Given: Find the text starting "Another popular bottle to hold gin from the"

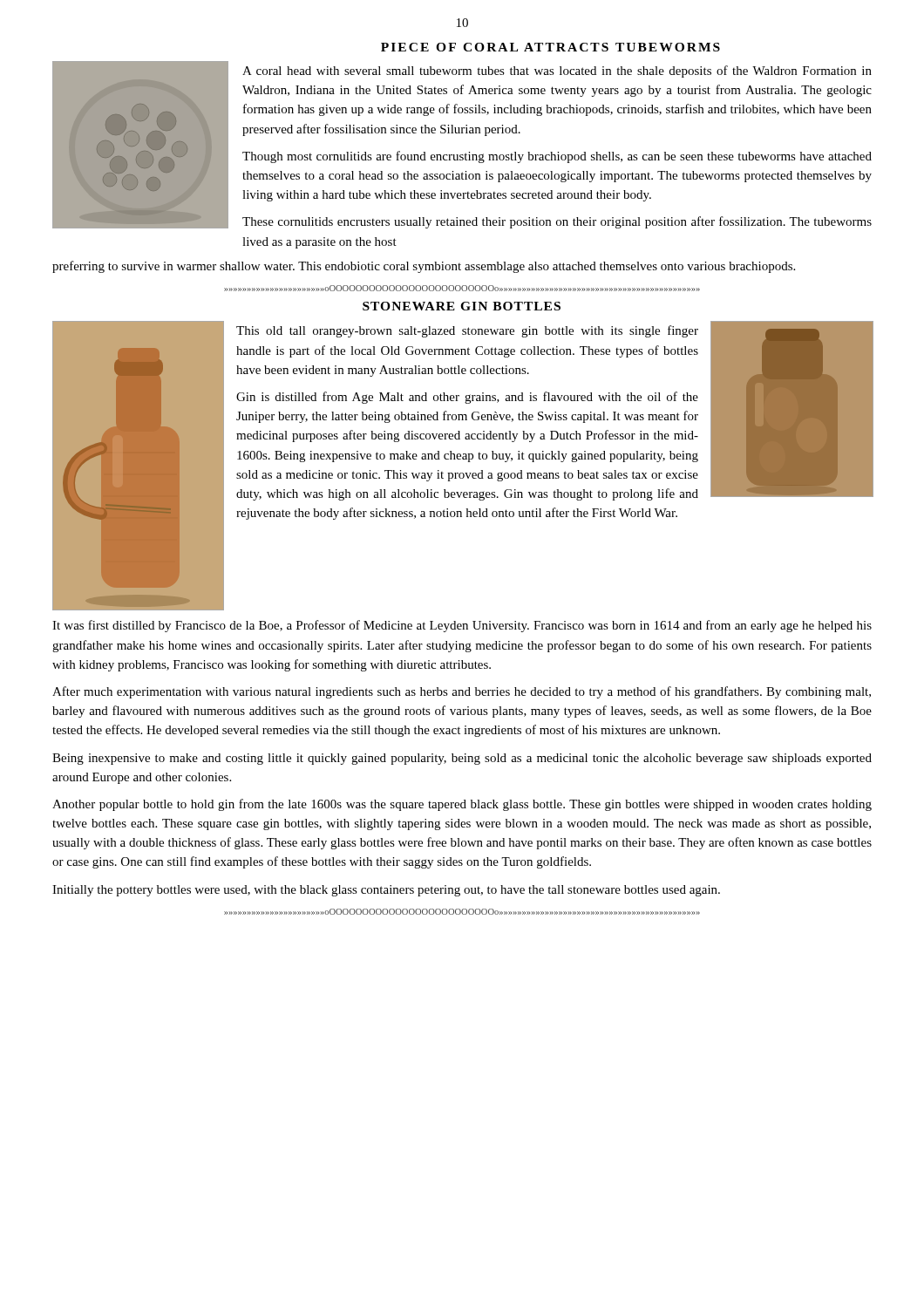Looking at the screenshot, I should point(462,833).
